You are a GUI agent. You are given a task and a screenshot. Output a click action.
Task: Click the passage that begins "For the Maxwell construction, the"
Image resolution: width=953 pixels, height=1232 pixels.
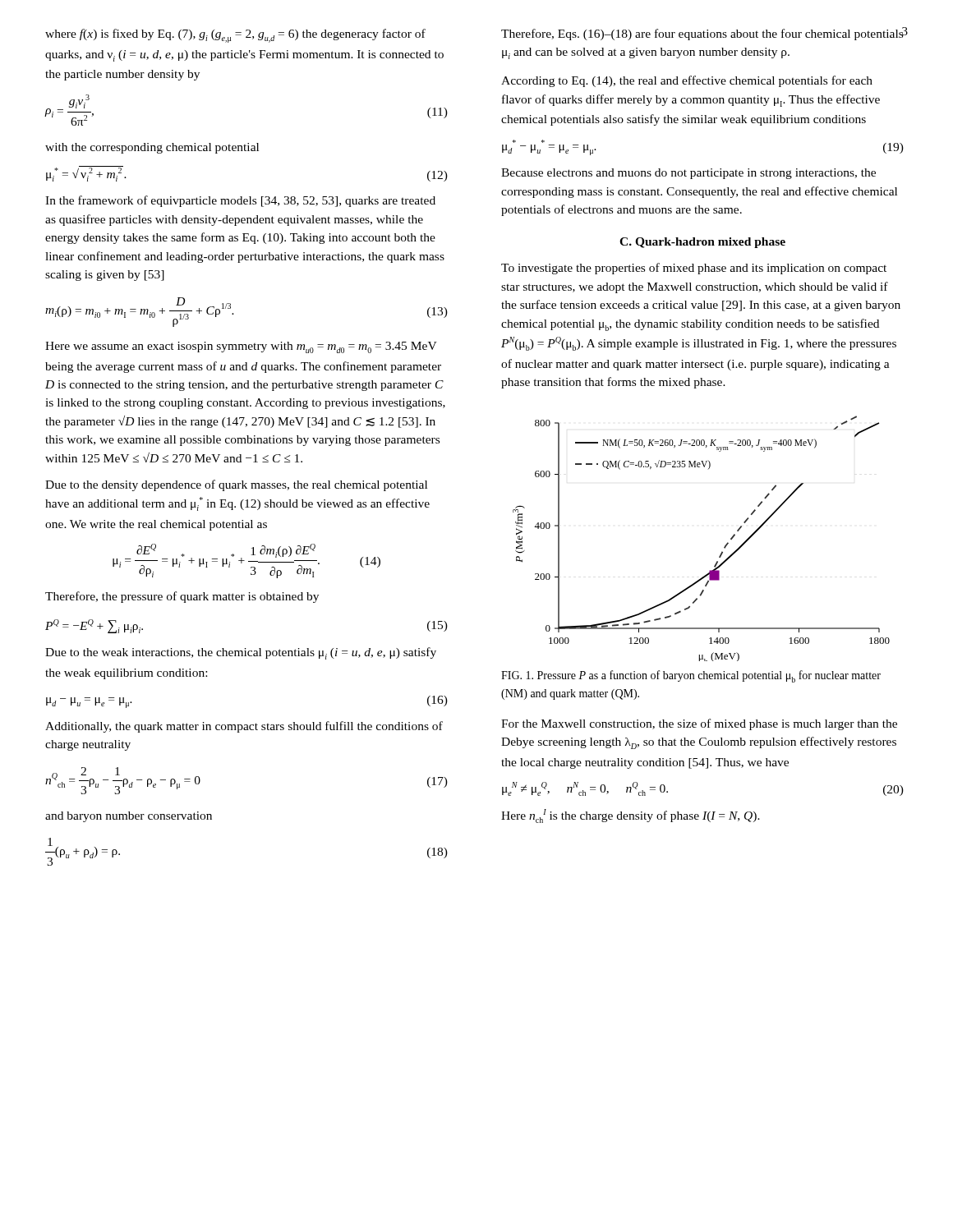(699, 742)
